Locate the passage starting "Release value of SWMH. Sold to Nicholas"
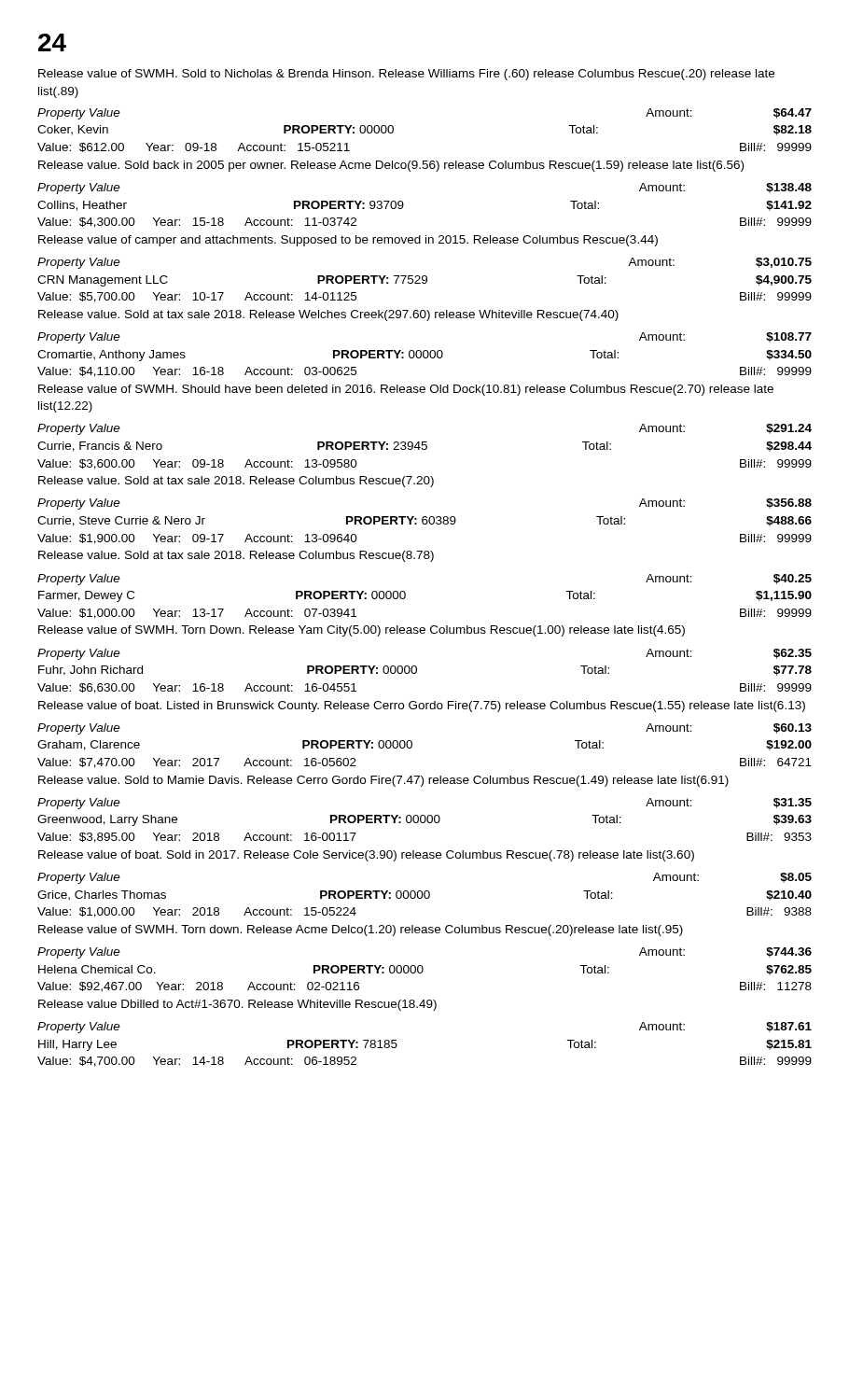The height and width of the screenshot is (1400, 849). [406, 82]
